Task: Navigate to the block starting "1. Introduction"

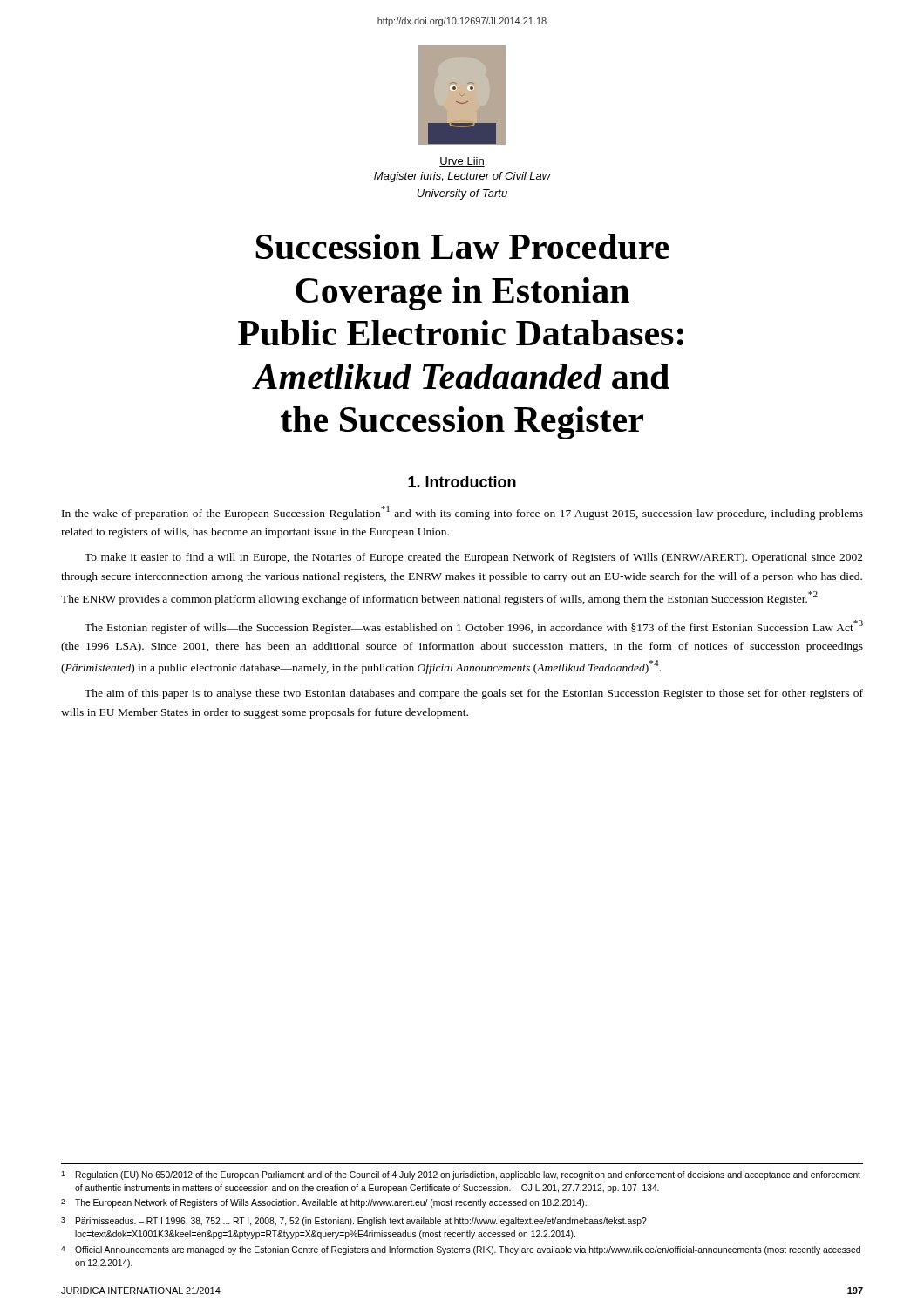Action: pos(462,482)
